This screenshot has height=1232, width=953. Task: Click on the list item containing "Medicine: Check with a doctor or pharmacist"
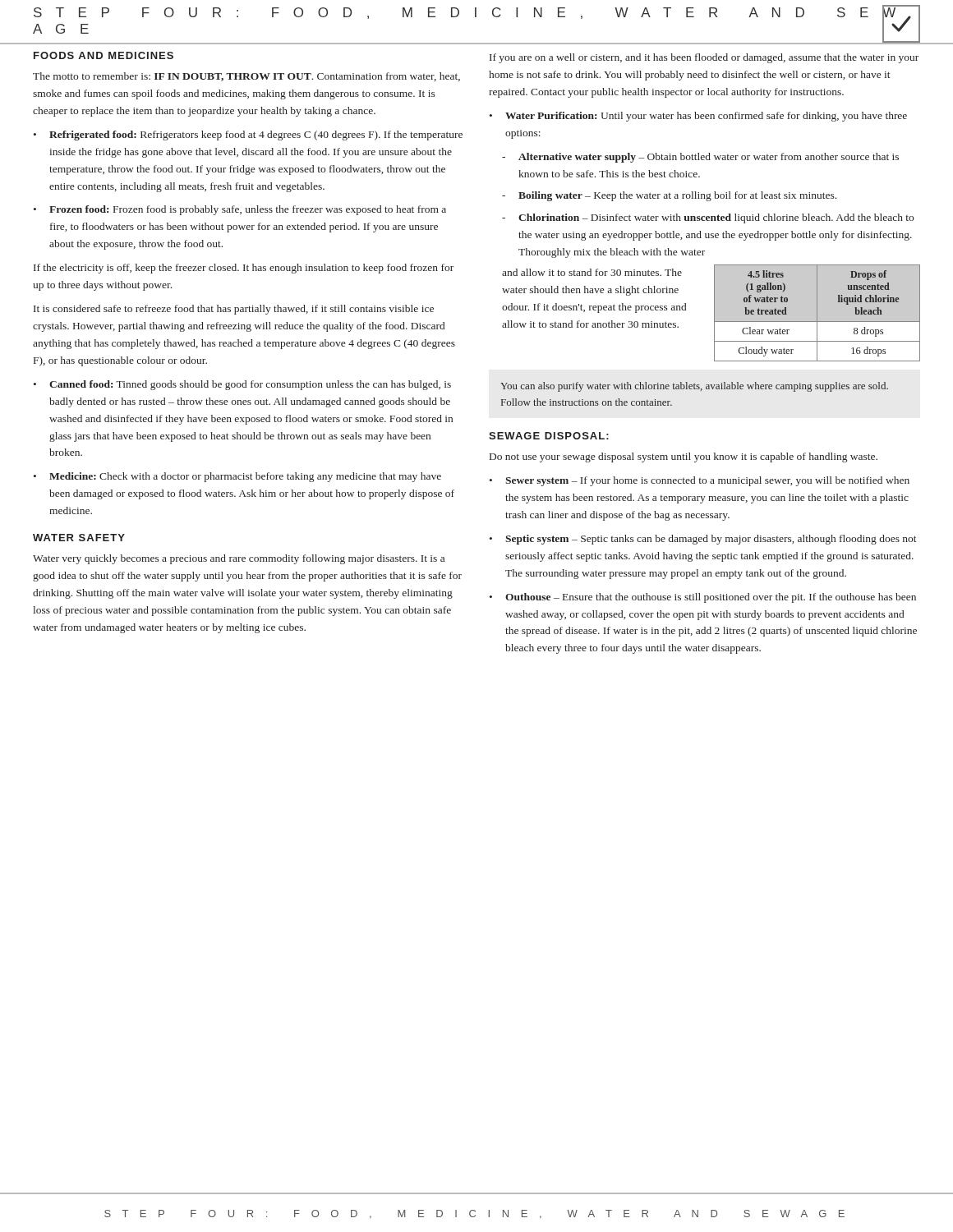(252, 493)
